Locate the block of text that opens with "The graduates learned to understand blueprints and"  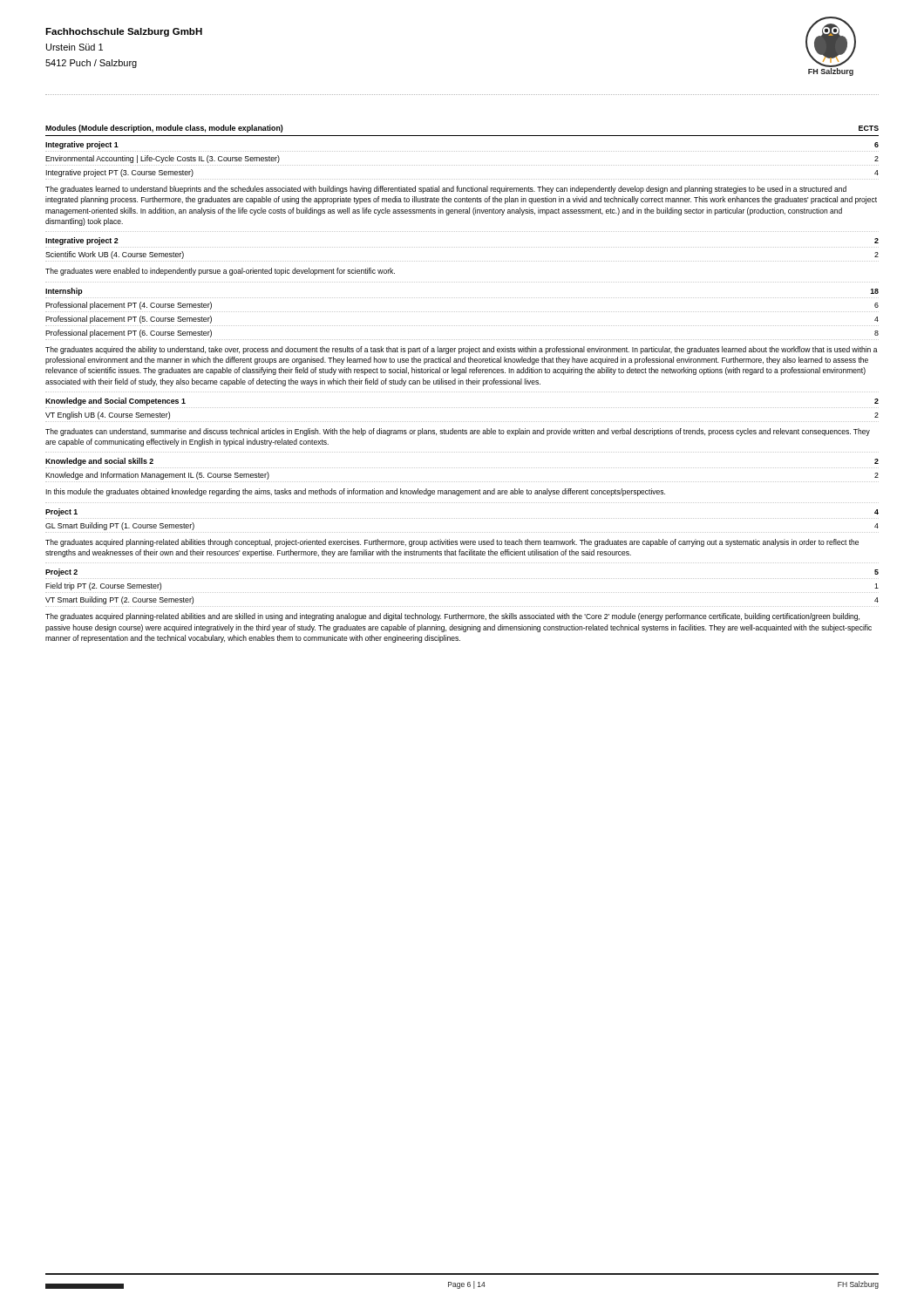click(x=461, y=205)
